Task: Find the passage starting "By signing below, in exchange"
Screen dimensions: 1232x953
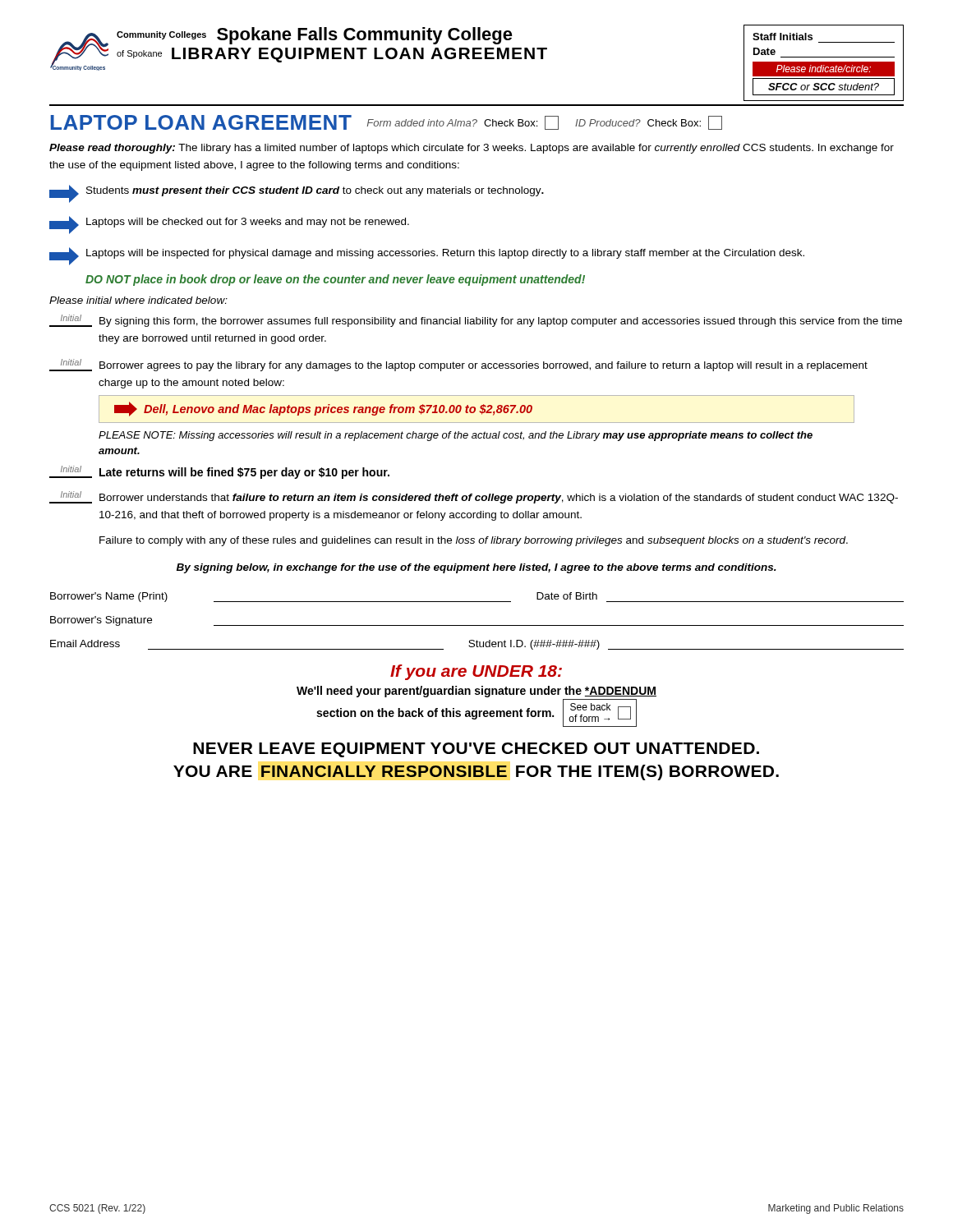Action: pos(476,567)
